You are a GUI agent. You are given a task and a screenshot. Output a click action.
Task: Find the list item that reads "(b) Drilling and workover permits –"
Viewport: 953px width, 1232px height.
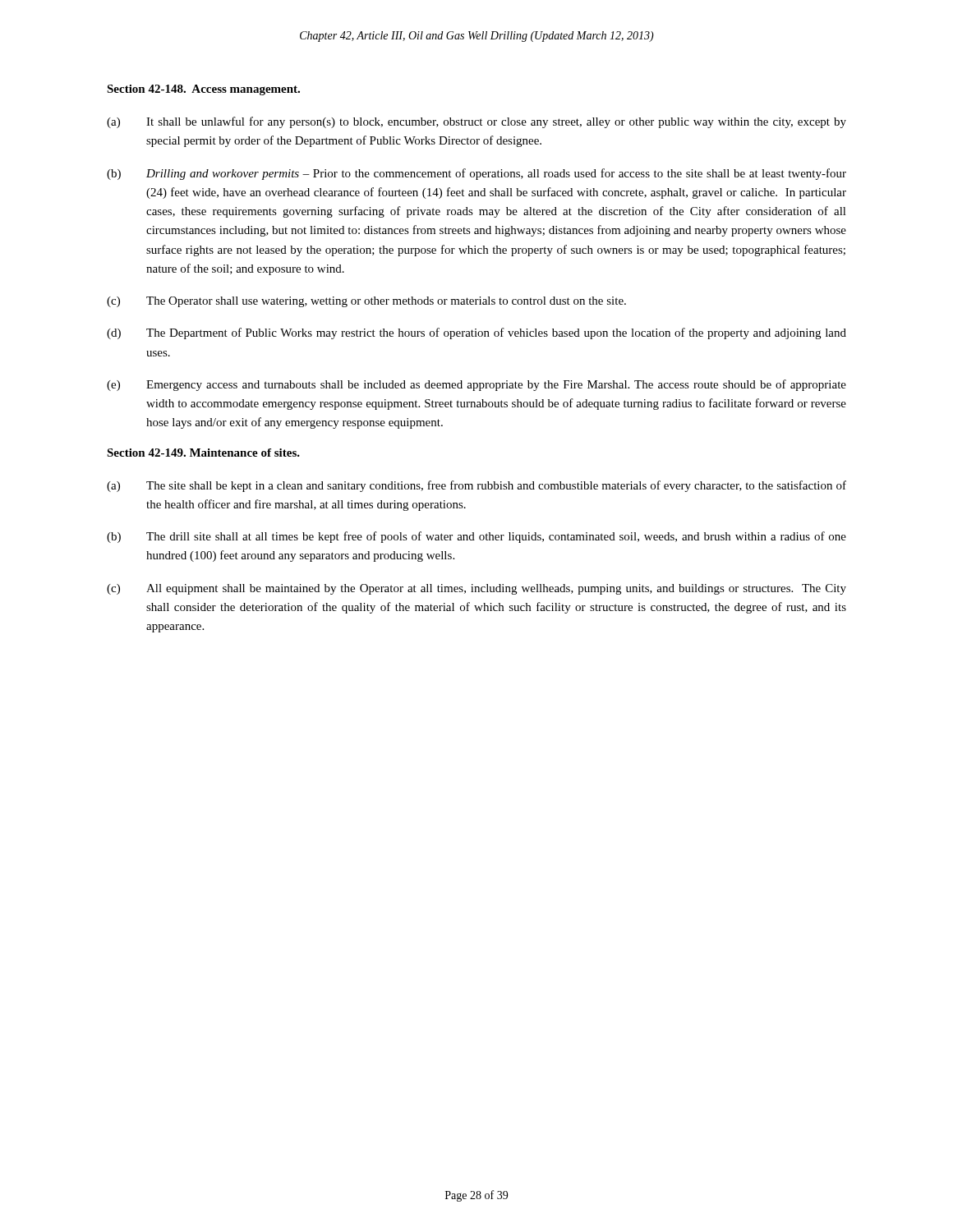(476, 221)
